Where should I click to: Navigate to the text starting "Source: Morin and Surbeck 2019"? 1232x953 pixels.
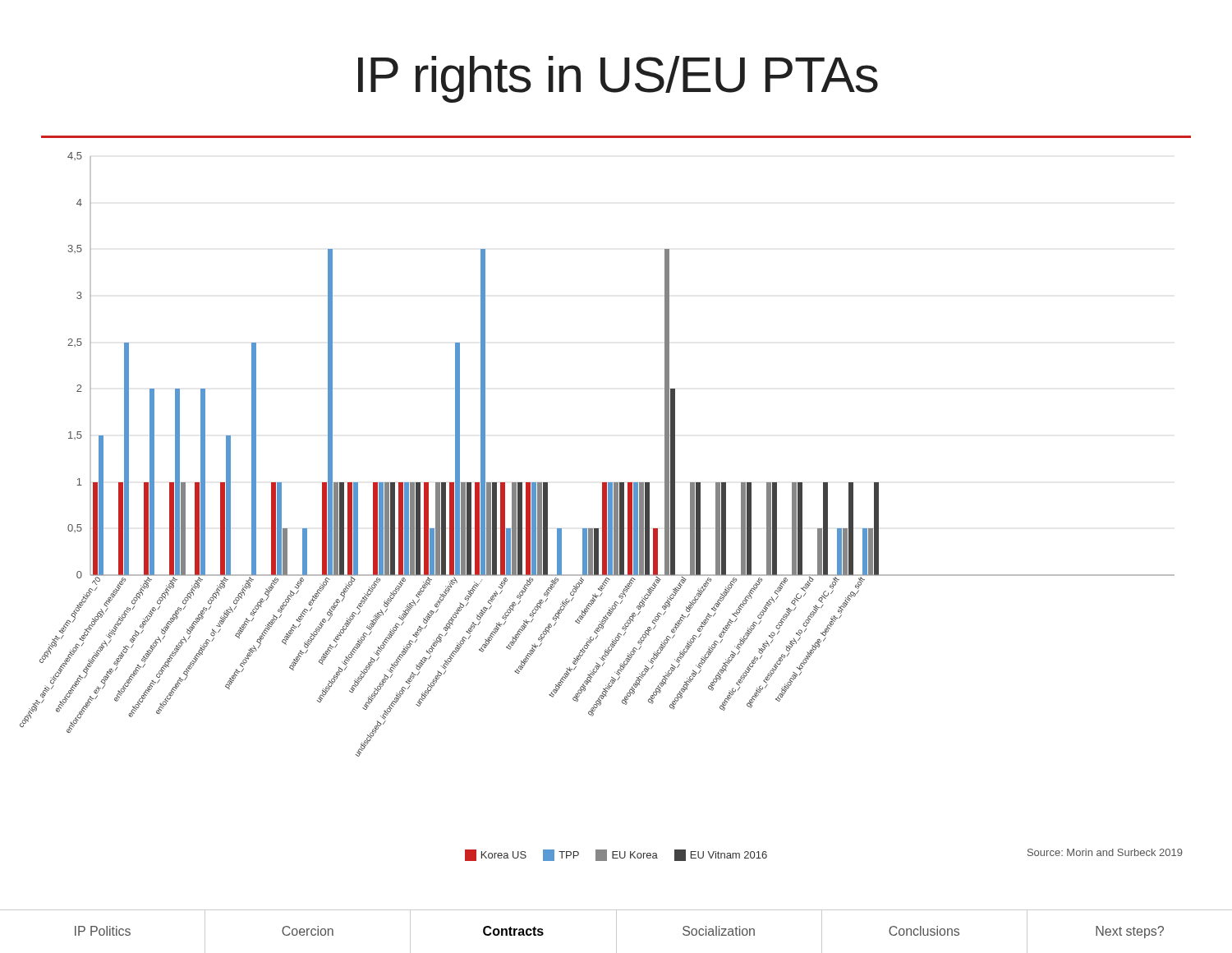tap(1105, 852)
